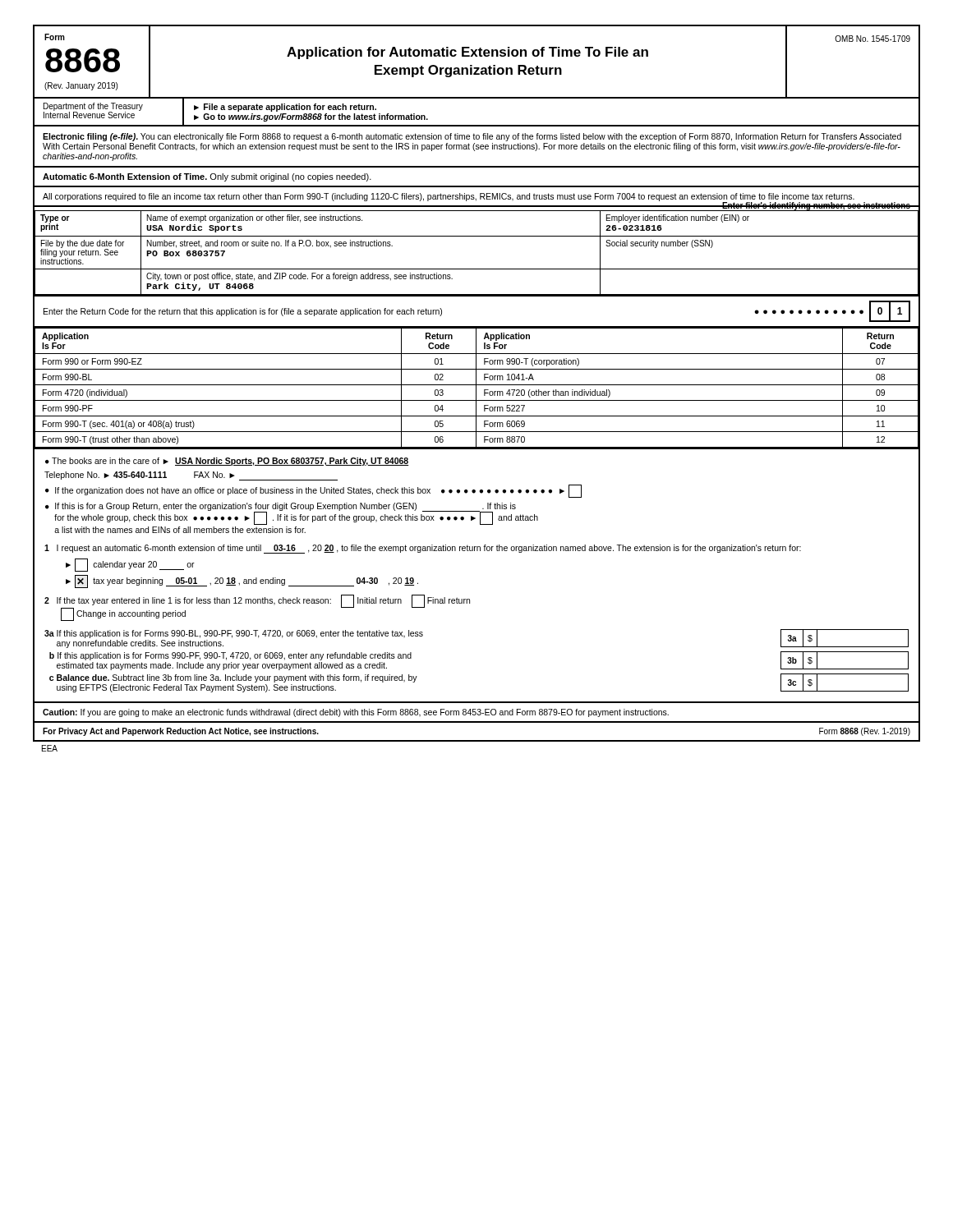This screenshot has height=1232, width=953.
Task: Click on the table containing "Type or"
Action: pyautogui.click(x=476, y=252)
